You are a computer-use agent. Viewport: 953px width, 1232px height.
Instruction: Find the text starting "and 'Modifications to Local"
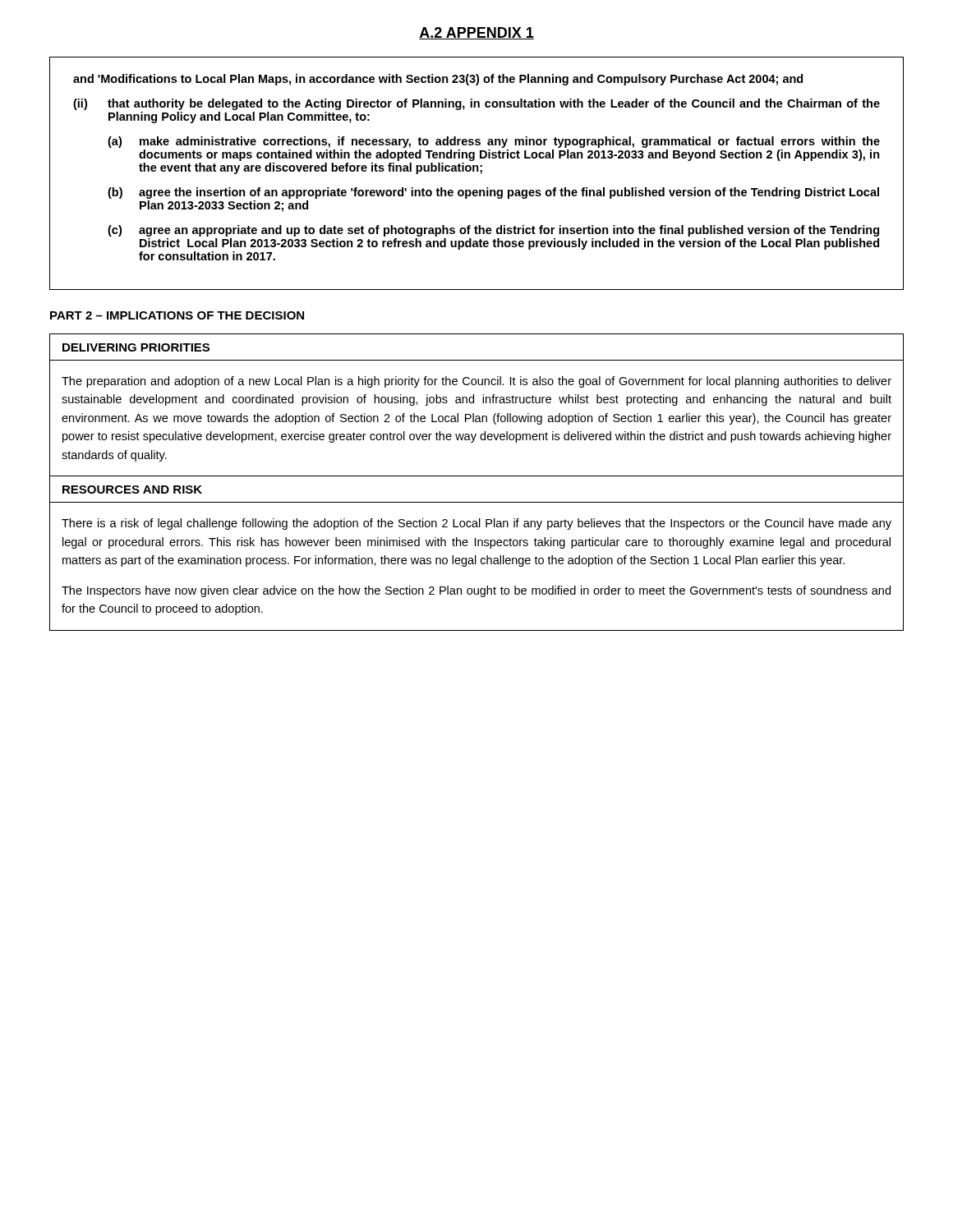click(x=438, y=79)
